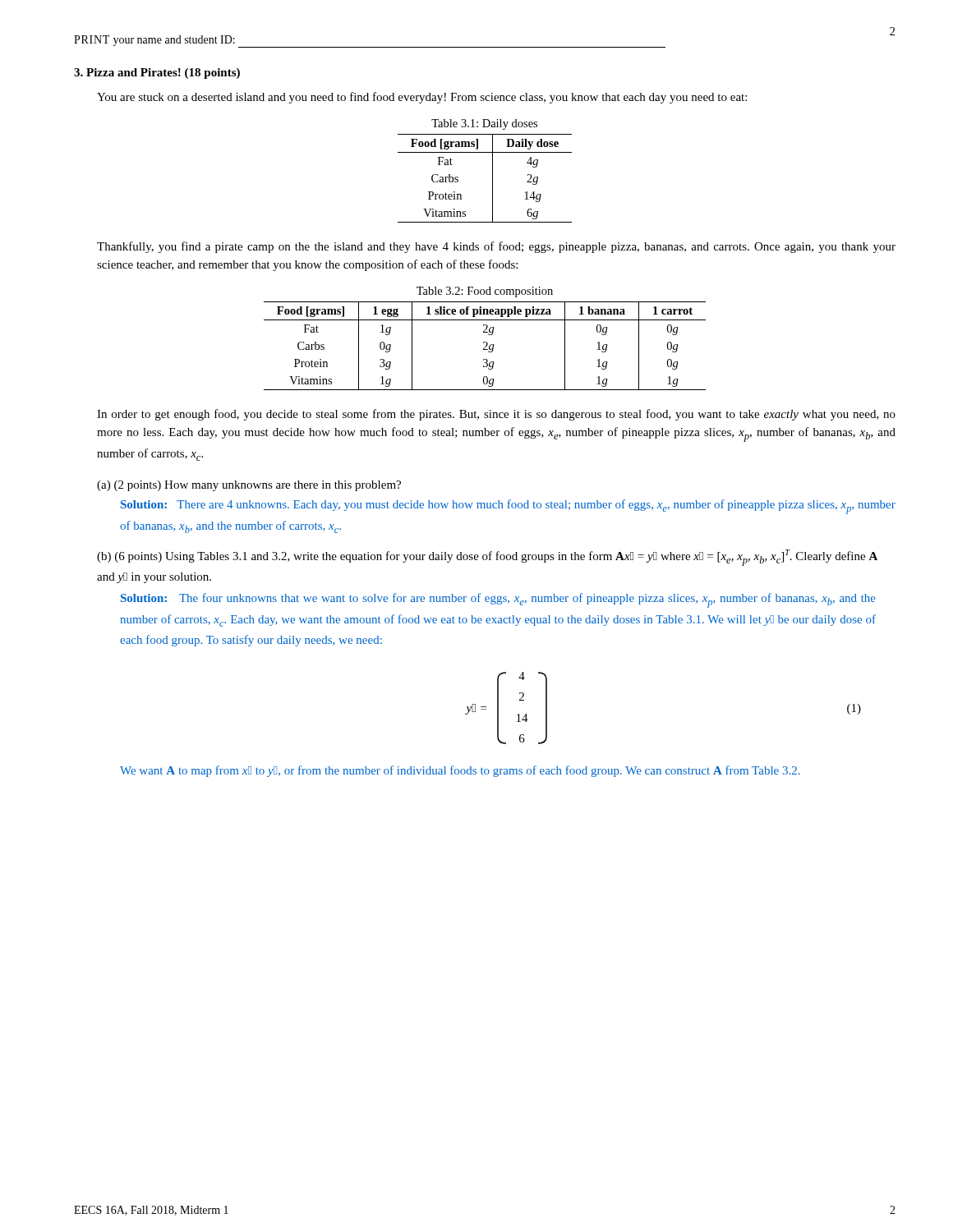Find the element starting "y⃗ = 4 2 14 6 (1)"

508,708
